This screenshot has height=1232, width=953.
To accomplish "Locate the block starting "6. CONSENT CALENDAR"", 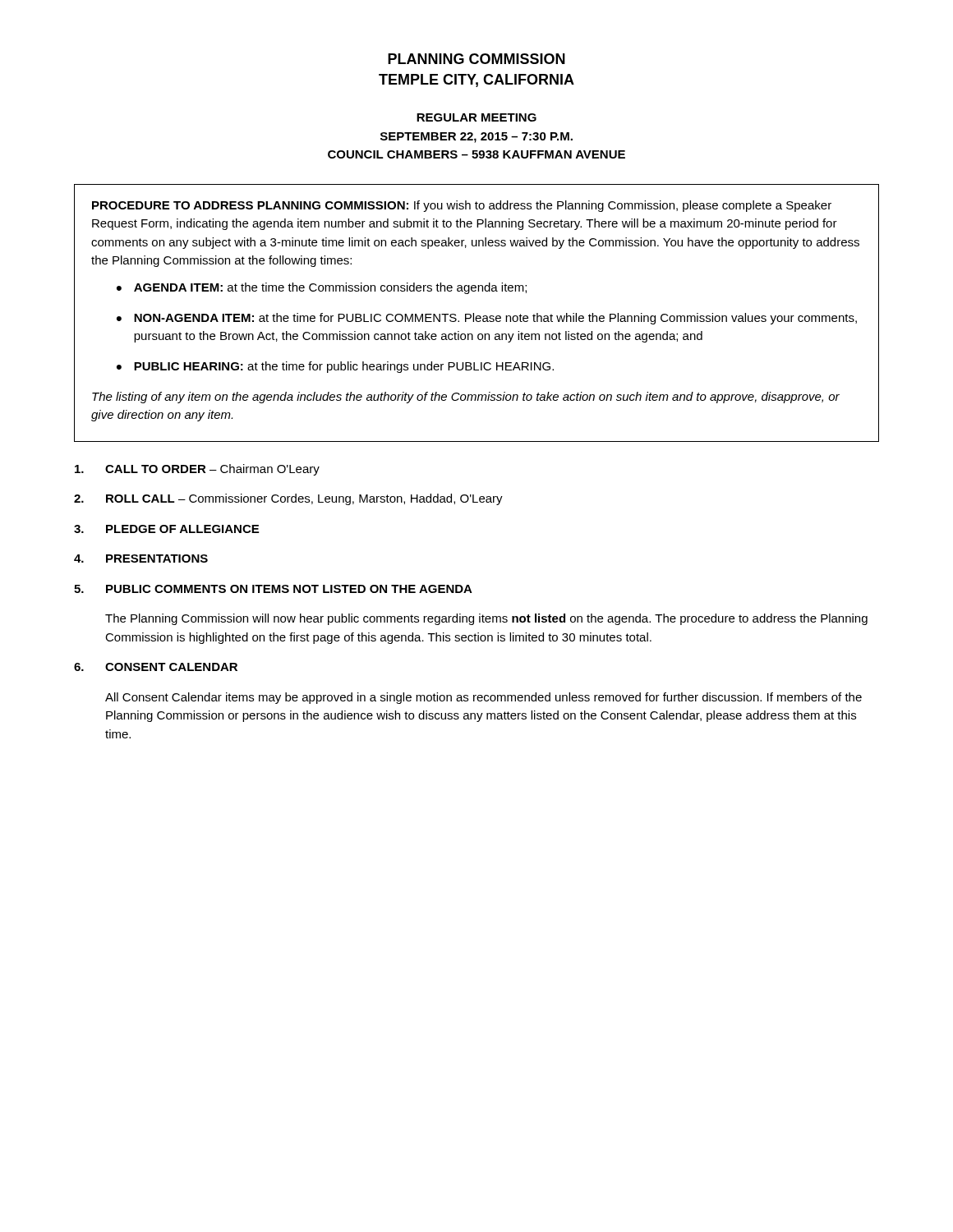I will [x=156, y=667].
